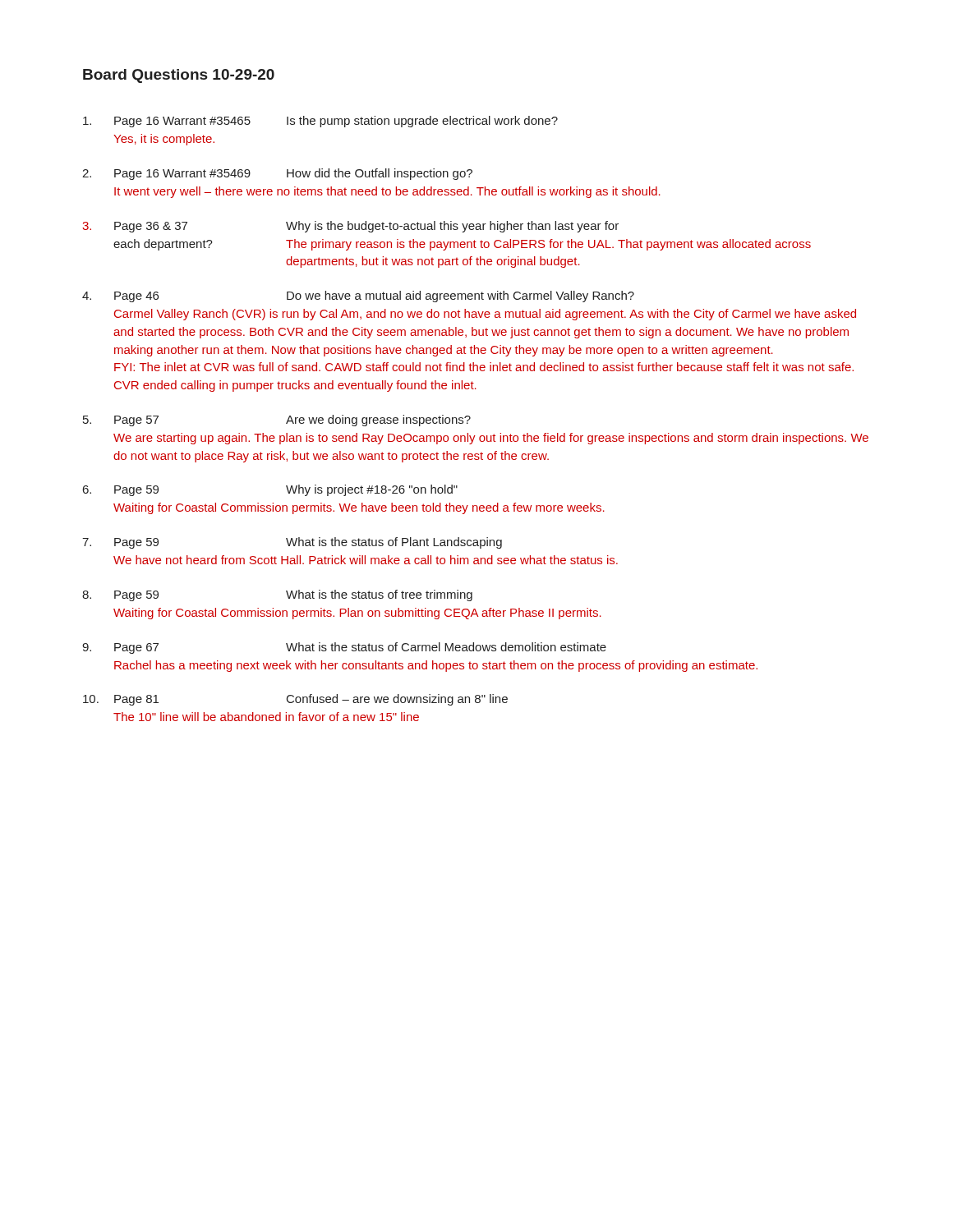
Task: Click on the block starting "5. Page 57 Are we doing"
Action: pyautogui.click(x=476, y=438)
